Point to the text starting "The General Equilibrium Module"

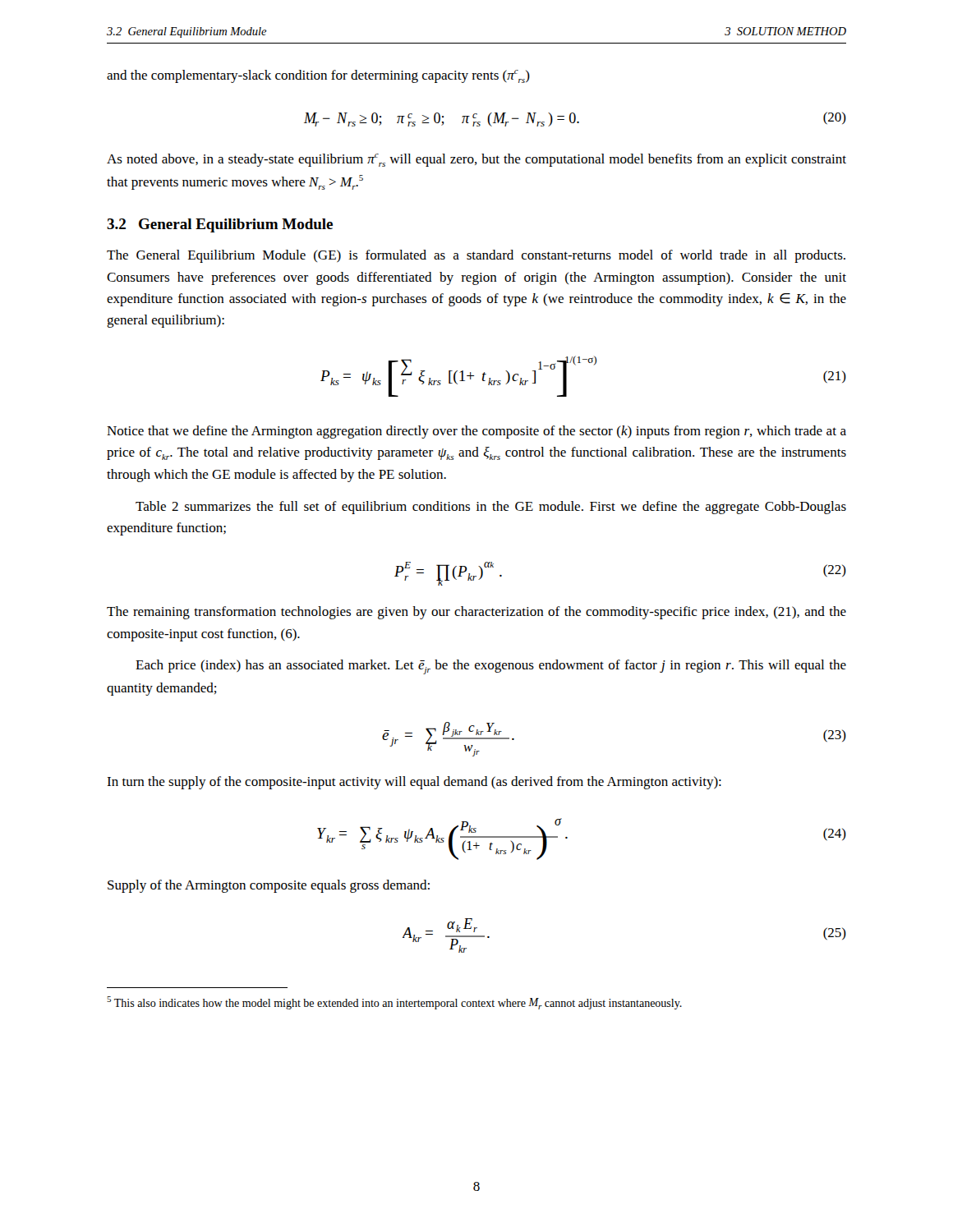click(476, 288)
